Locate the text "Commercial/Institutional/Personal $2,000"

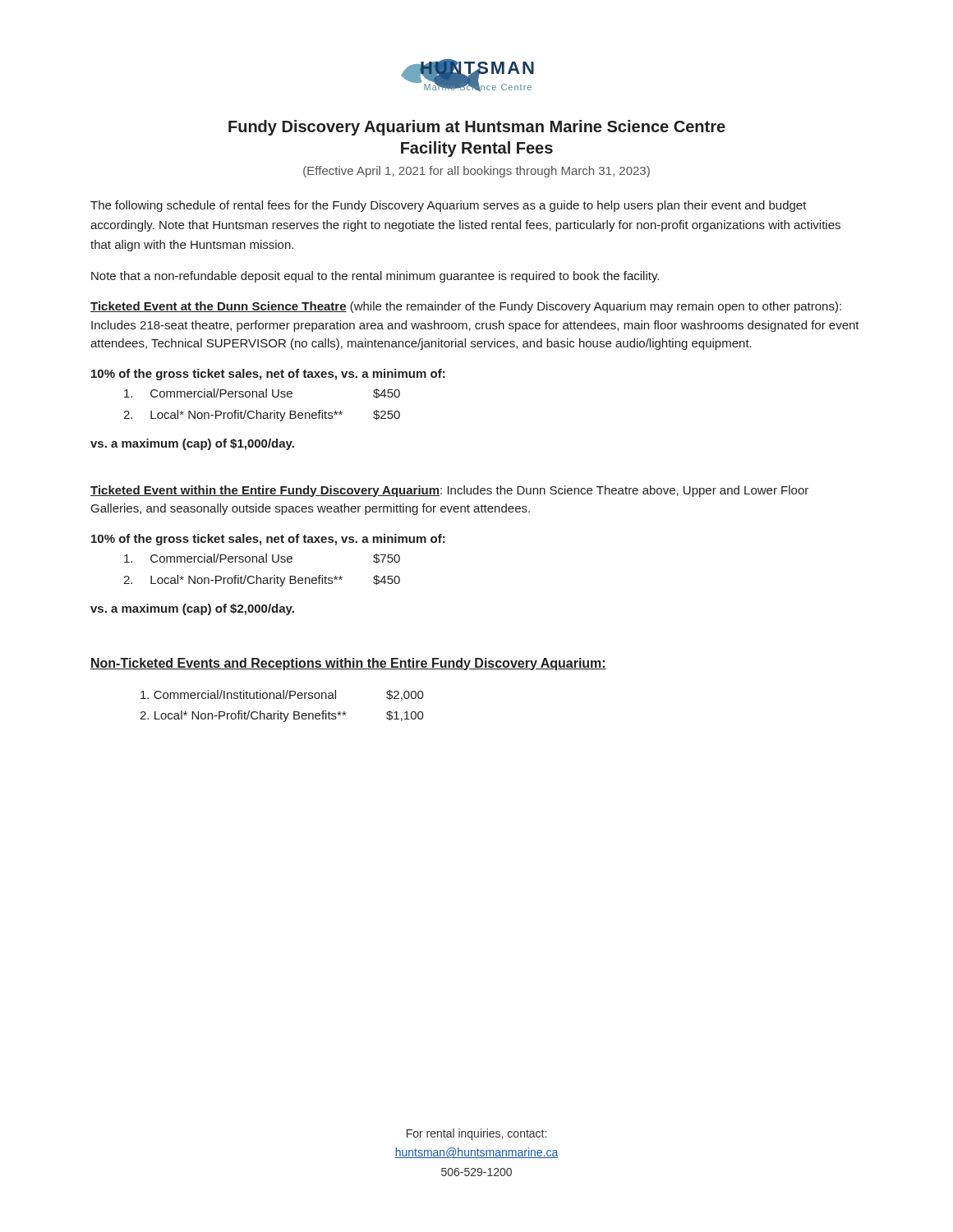click(282, 695)
